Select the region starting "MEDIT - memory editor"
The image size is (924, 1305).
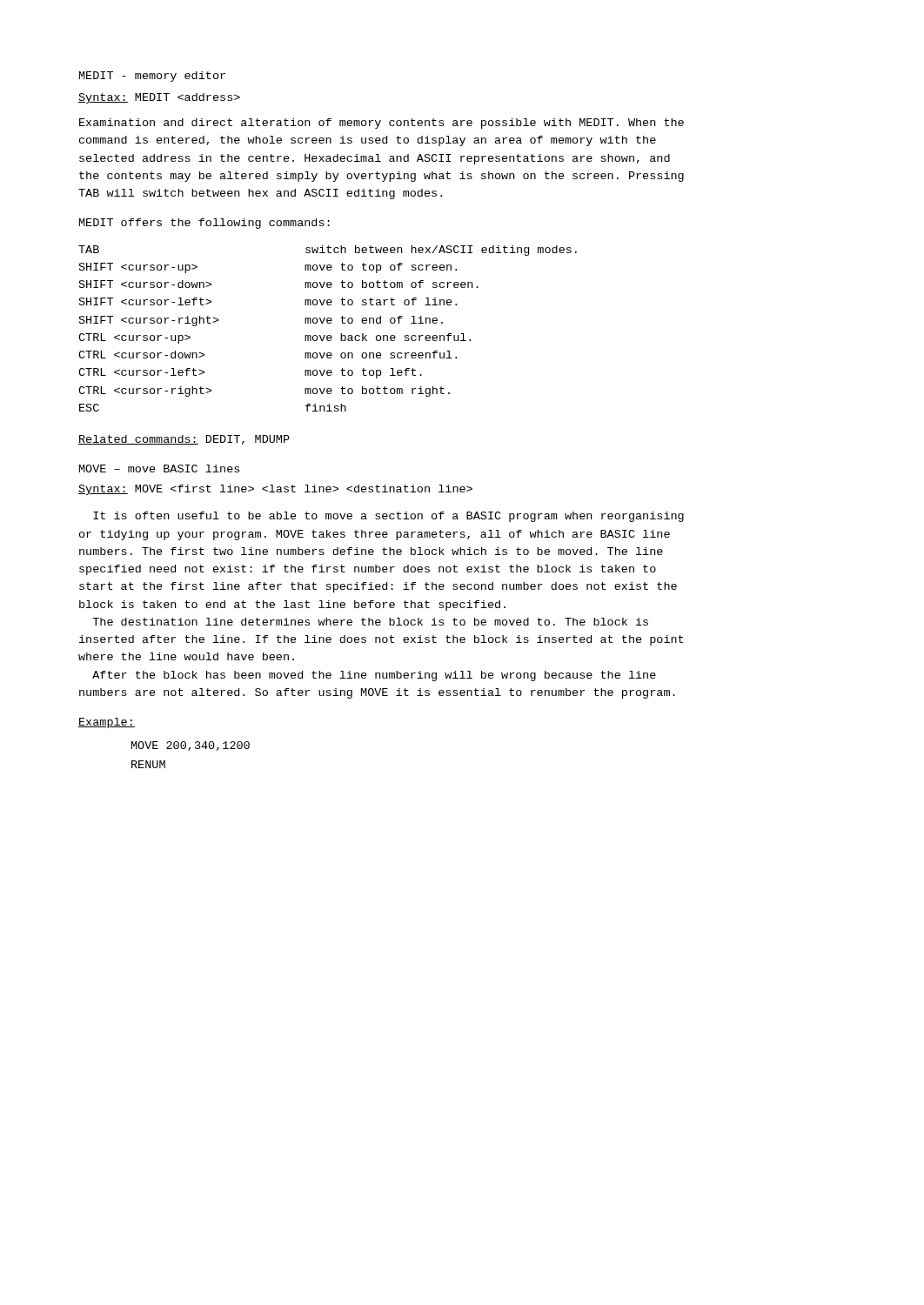coord(152,76)
